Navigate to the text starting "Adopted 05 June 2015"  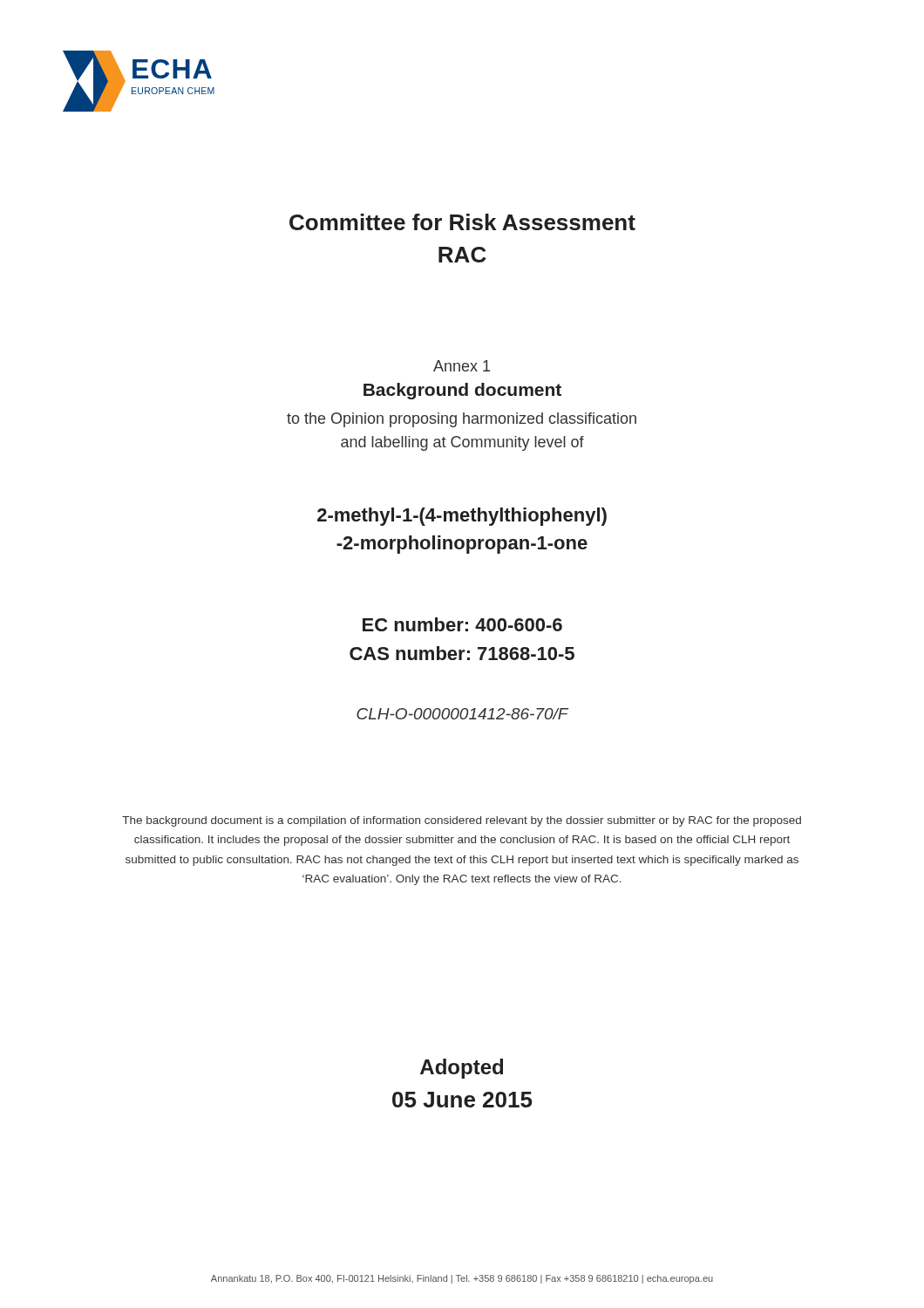coord(462,1084)
